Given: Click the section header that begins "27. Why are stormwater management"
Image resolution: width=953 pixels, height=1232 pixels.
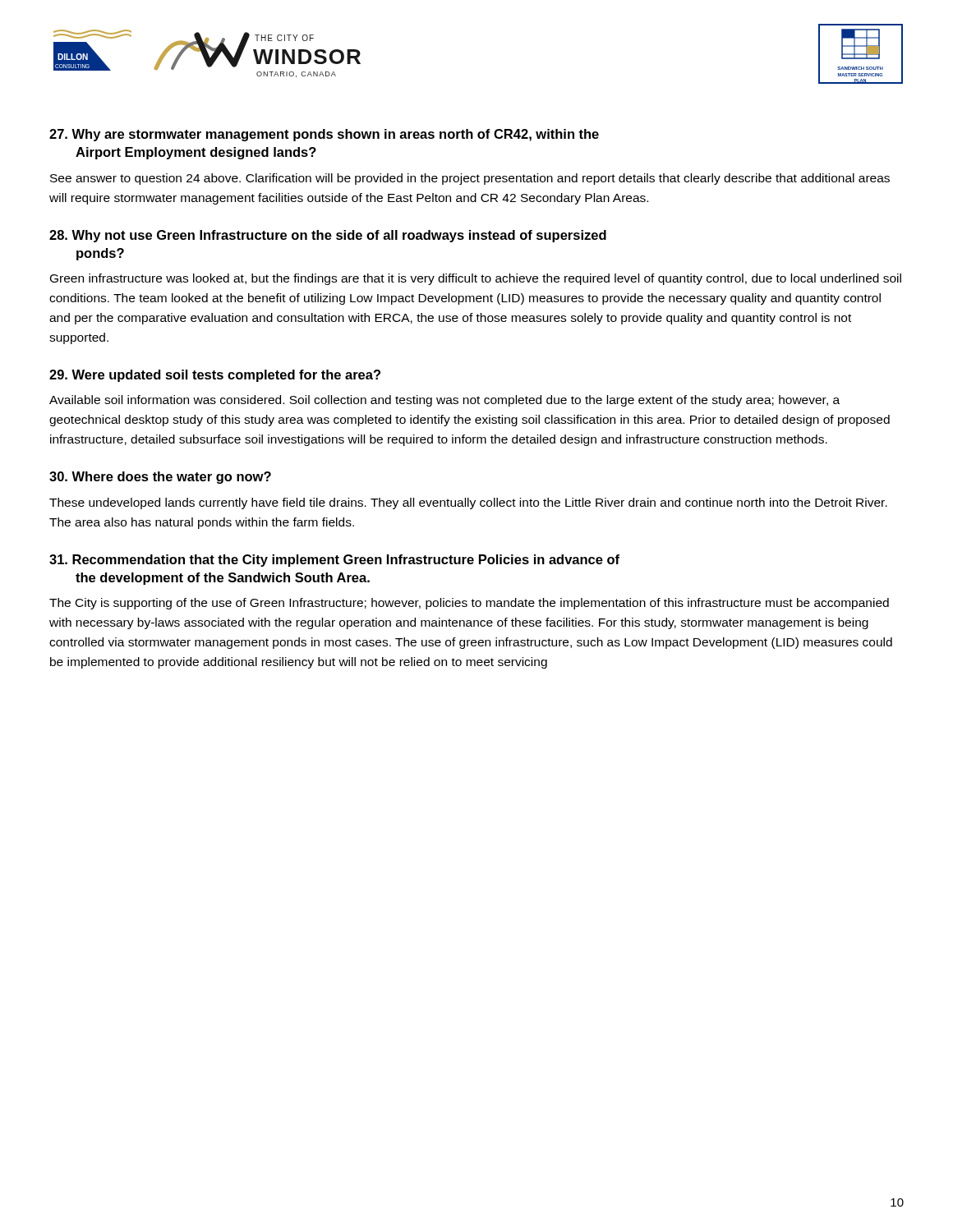Looking at the screenshot, I should (x=476, y=144).
